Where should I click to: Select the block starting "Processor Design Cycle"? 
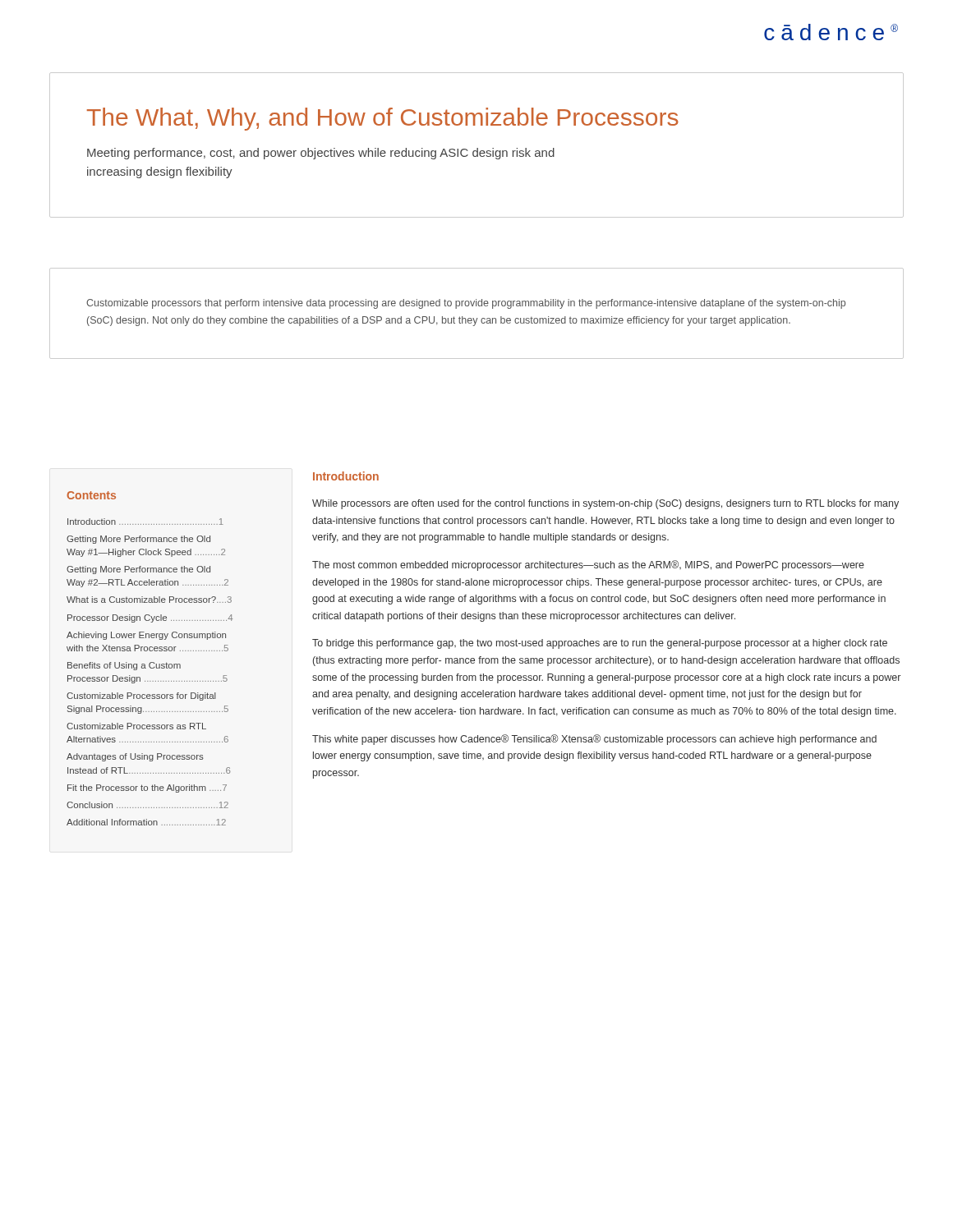pyautogui.click(x=150, y=617)
